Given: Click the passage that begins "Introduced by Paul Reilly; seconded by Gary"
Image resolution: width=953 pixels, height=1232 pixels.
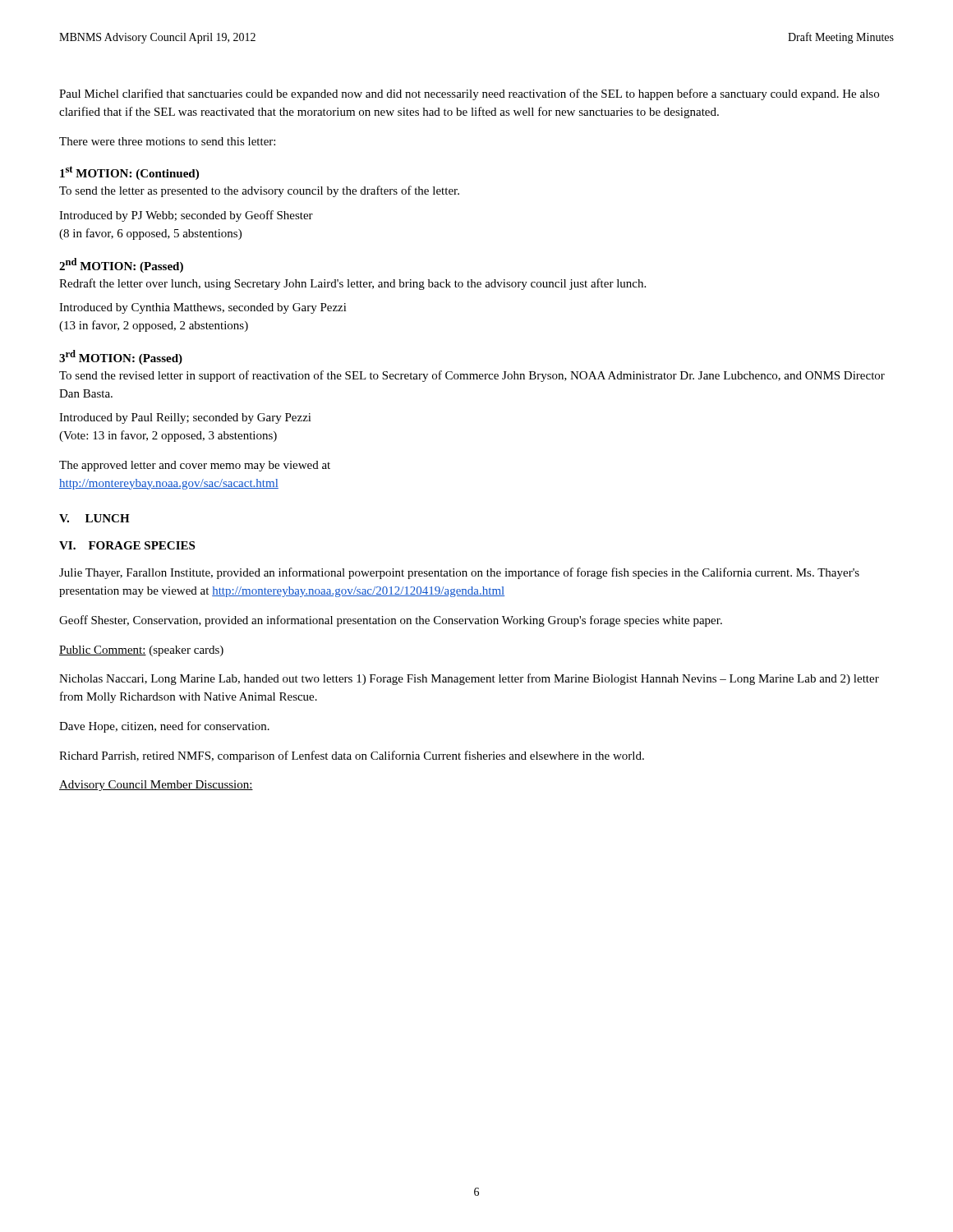Looking at the screenshot, I should (x=185, y=426).
